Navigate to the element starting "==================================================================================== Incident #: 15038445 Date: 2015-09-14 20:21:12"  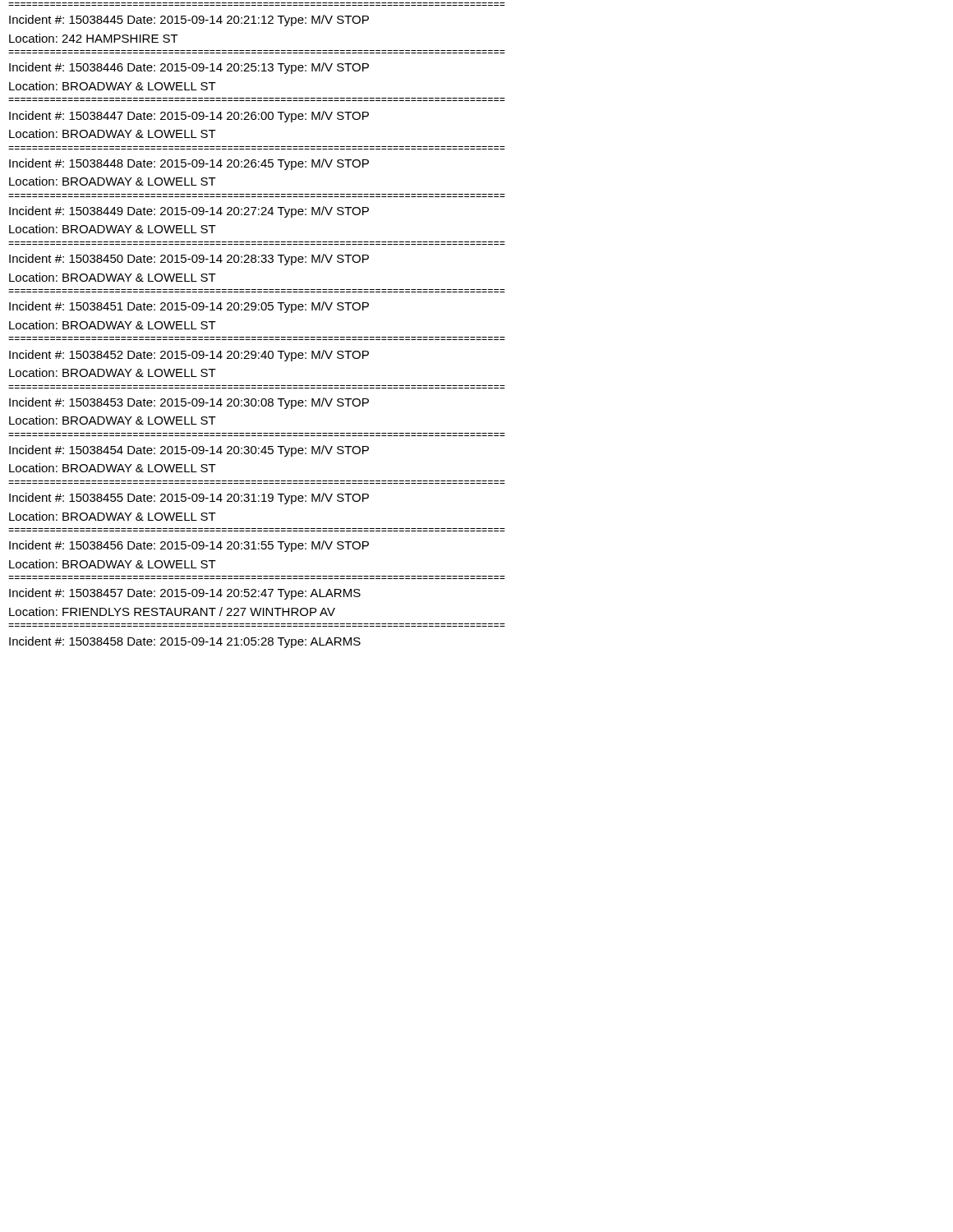tap(189, 21)
